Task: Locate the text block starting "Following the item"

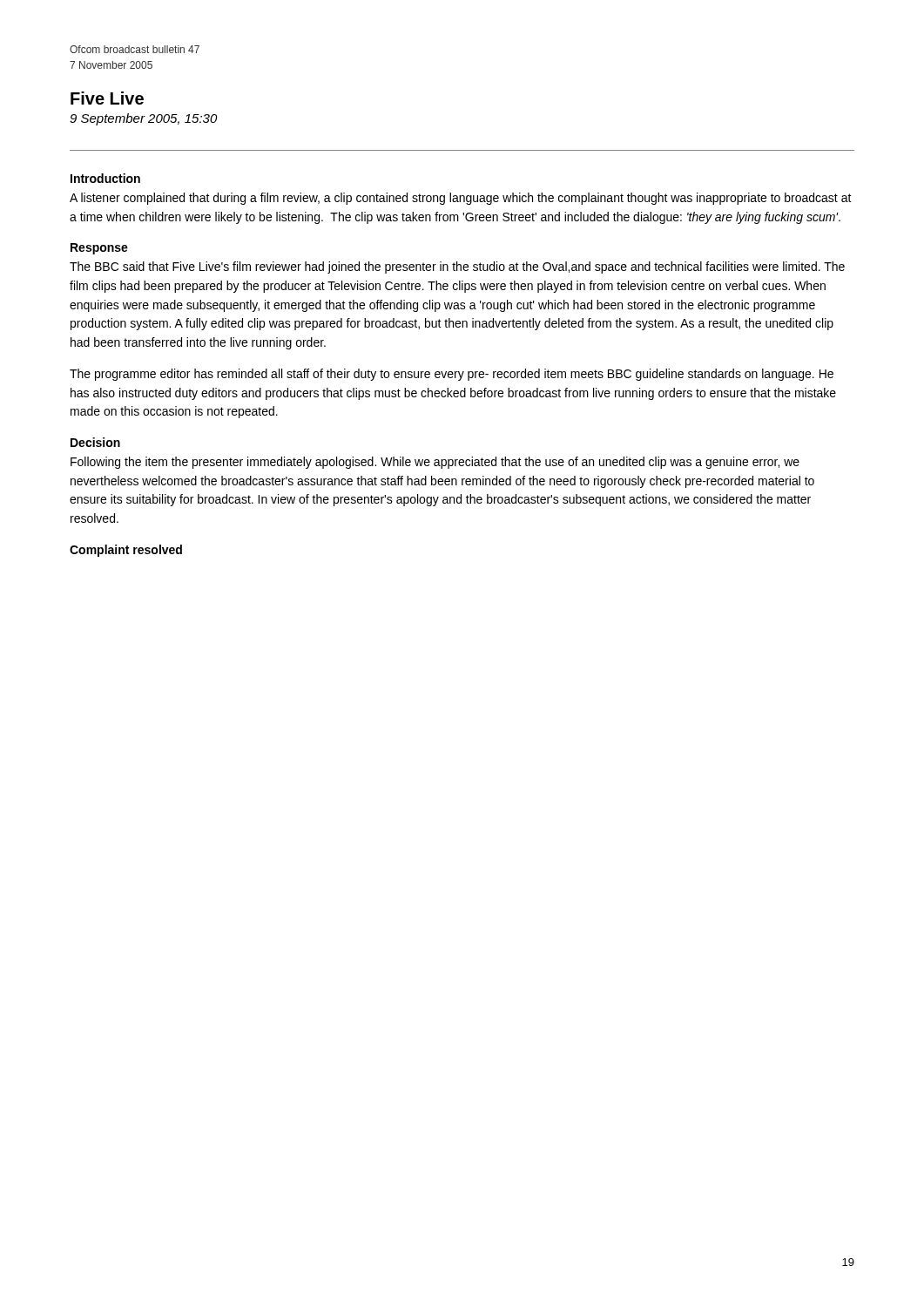Action: coord(442,490)
